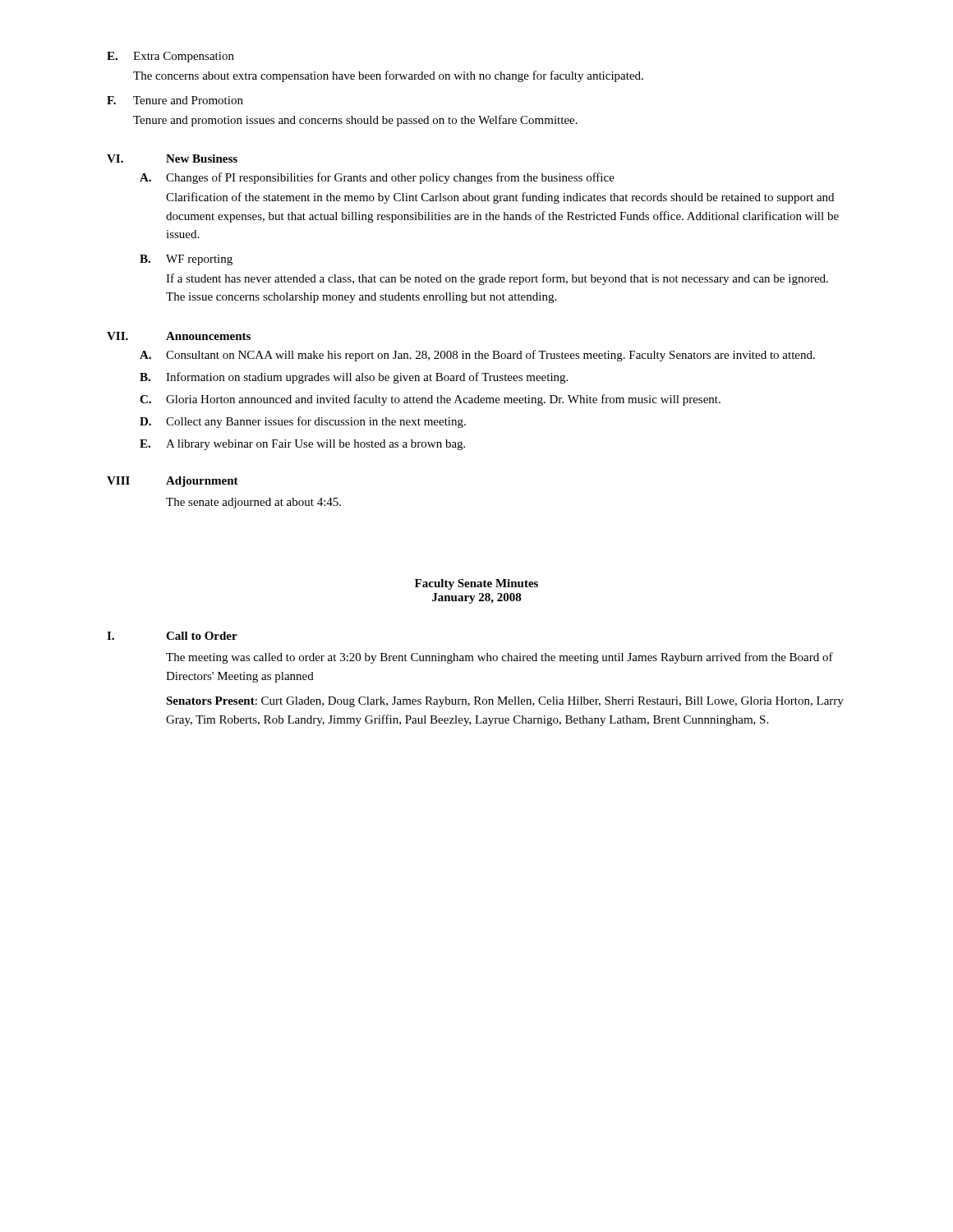Find the block on this page that starts "E. A library webinar"
This screenshot has height=1232, width=953.
click(302, 445)
